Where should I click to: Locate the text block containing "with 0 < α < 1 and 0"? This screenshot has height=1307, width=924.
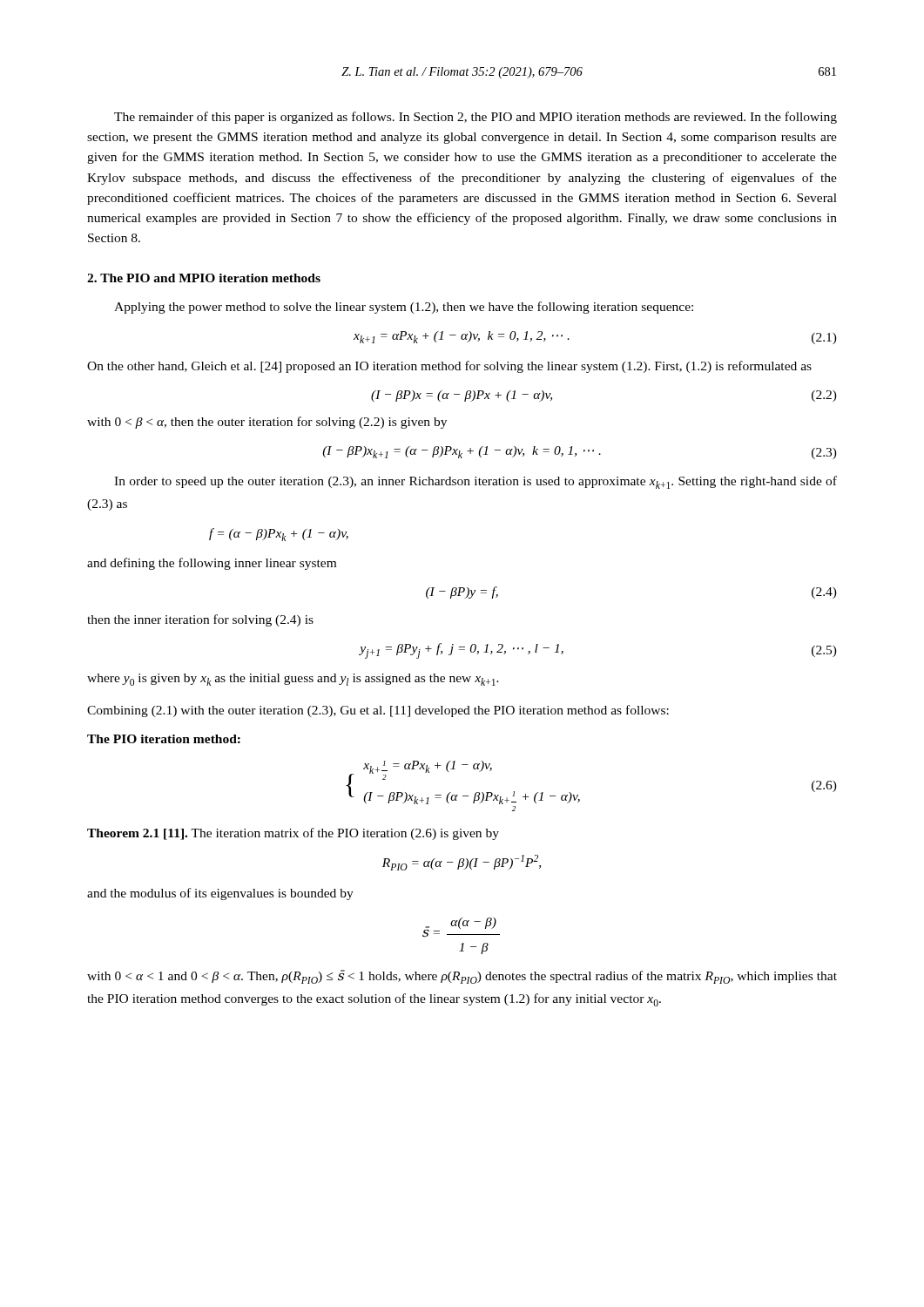point(462,988)
